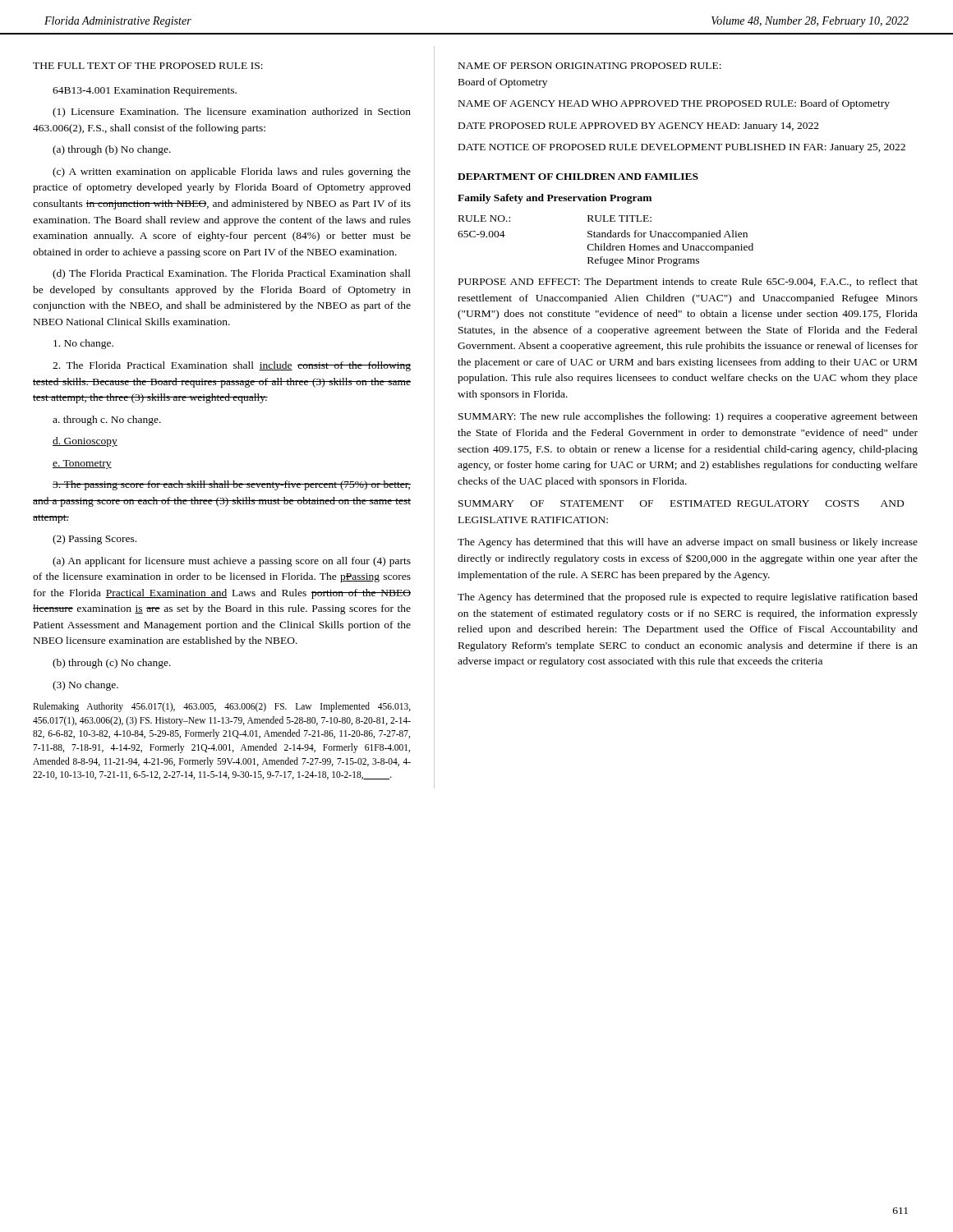Find the list item that says "e. Tonometry"
This screenshot has width=953, height=1232.
(82, 464)
